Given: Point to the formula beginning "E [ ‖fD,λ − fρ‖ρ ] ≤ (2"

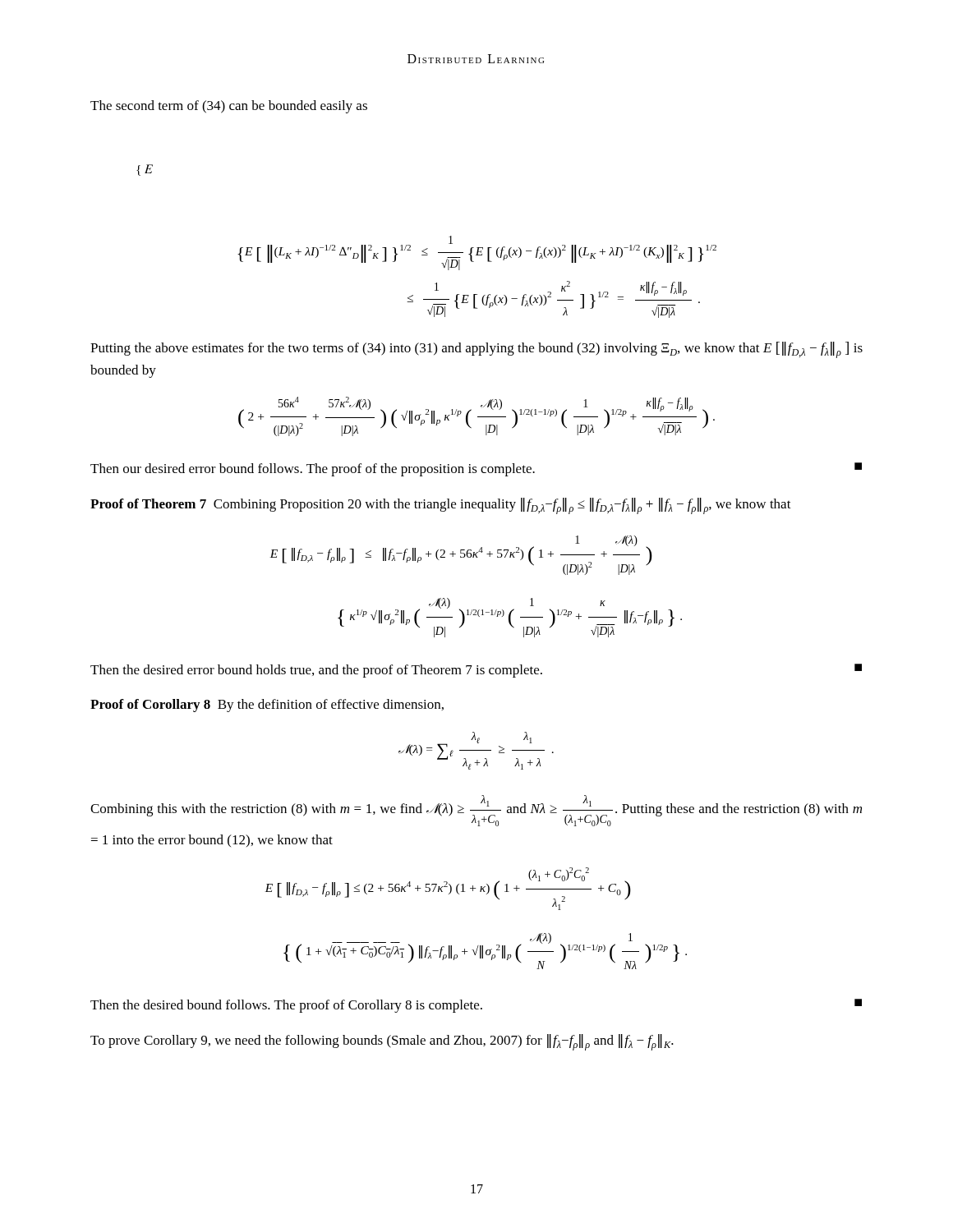Looking at the screenshot, I should (448, 889).
